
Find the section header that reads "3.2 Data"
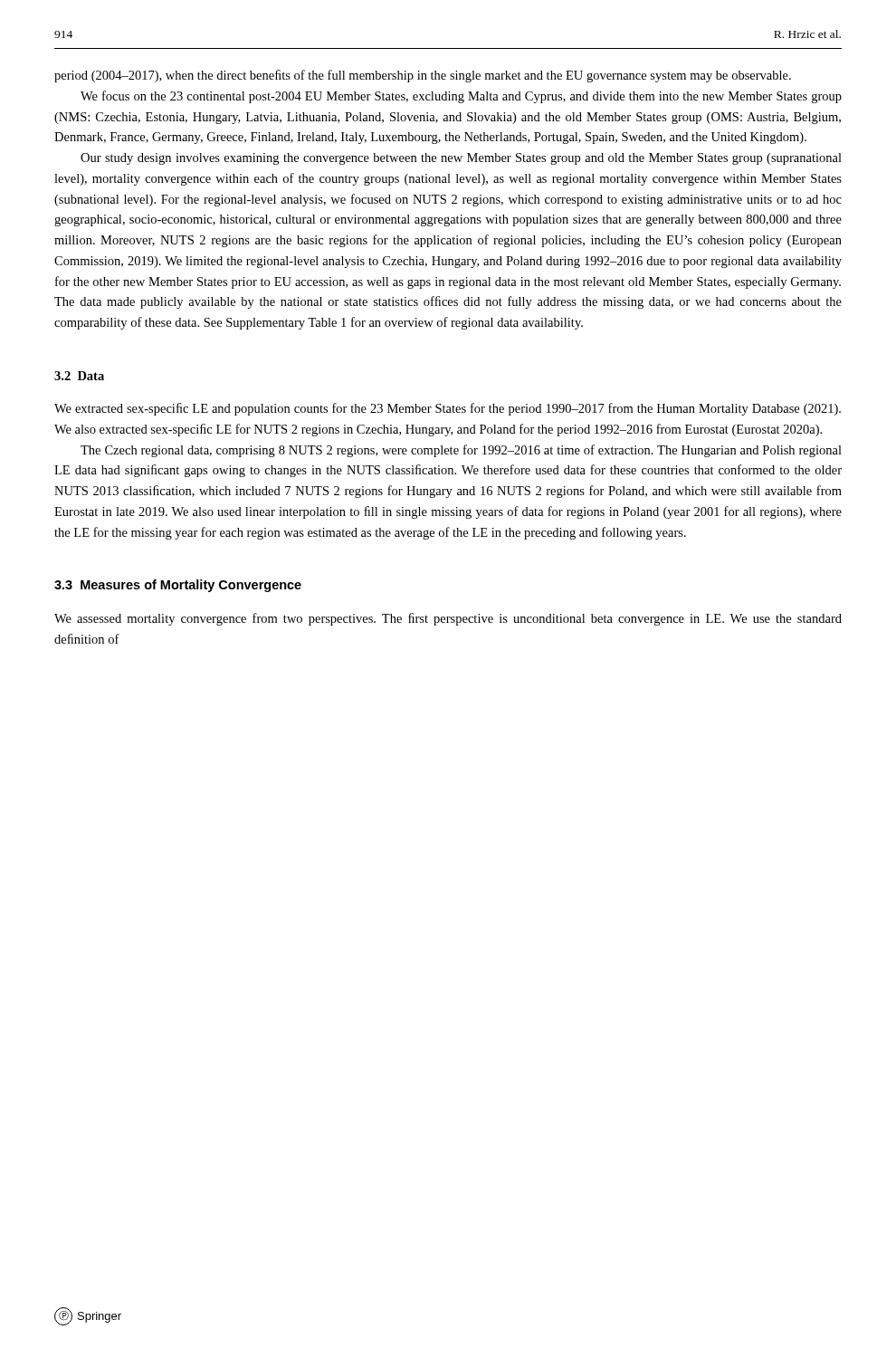79,375
